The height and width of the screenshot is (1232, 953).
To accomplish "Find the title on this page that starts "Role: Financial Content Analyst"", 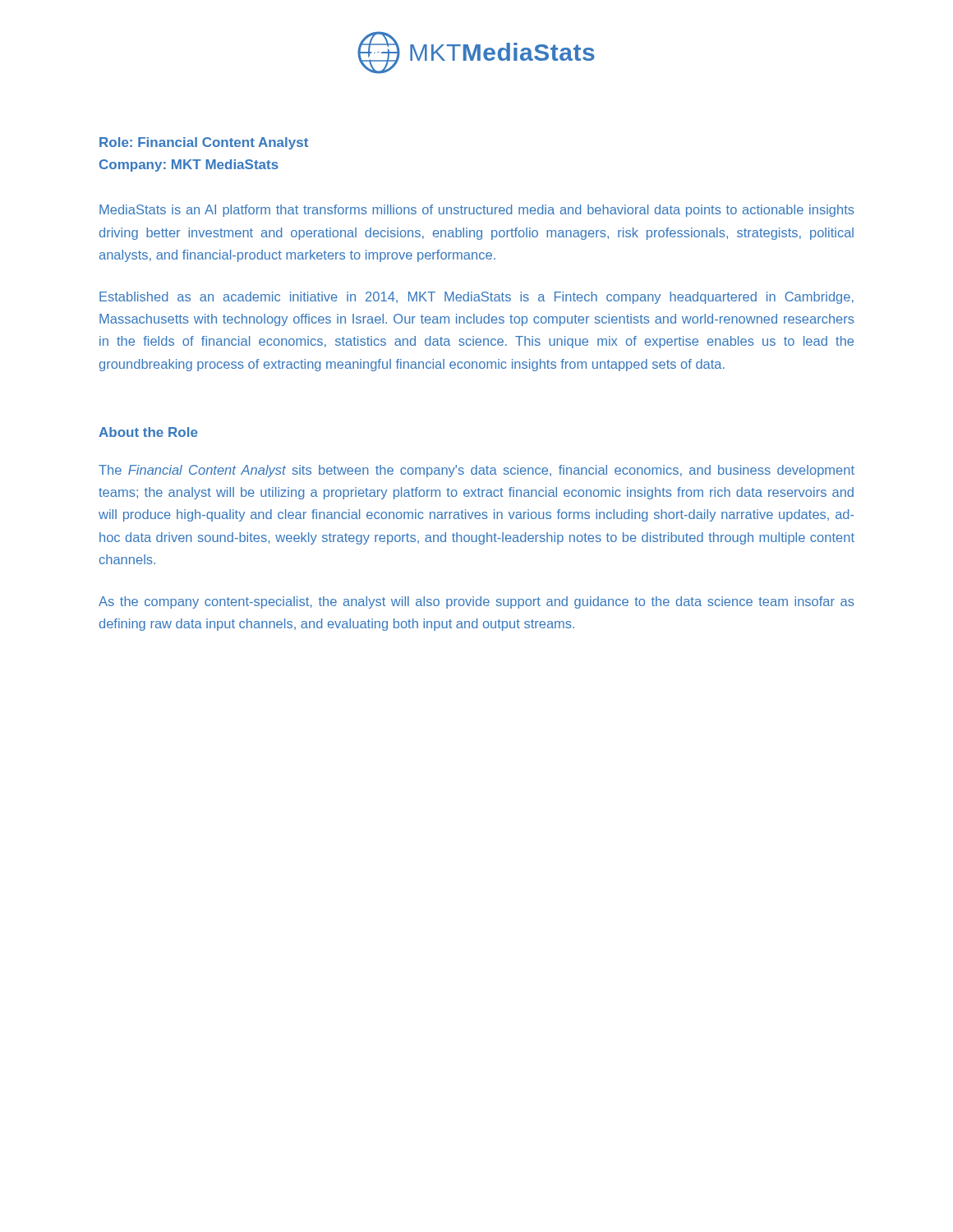I will (204, 143).
